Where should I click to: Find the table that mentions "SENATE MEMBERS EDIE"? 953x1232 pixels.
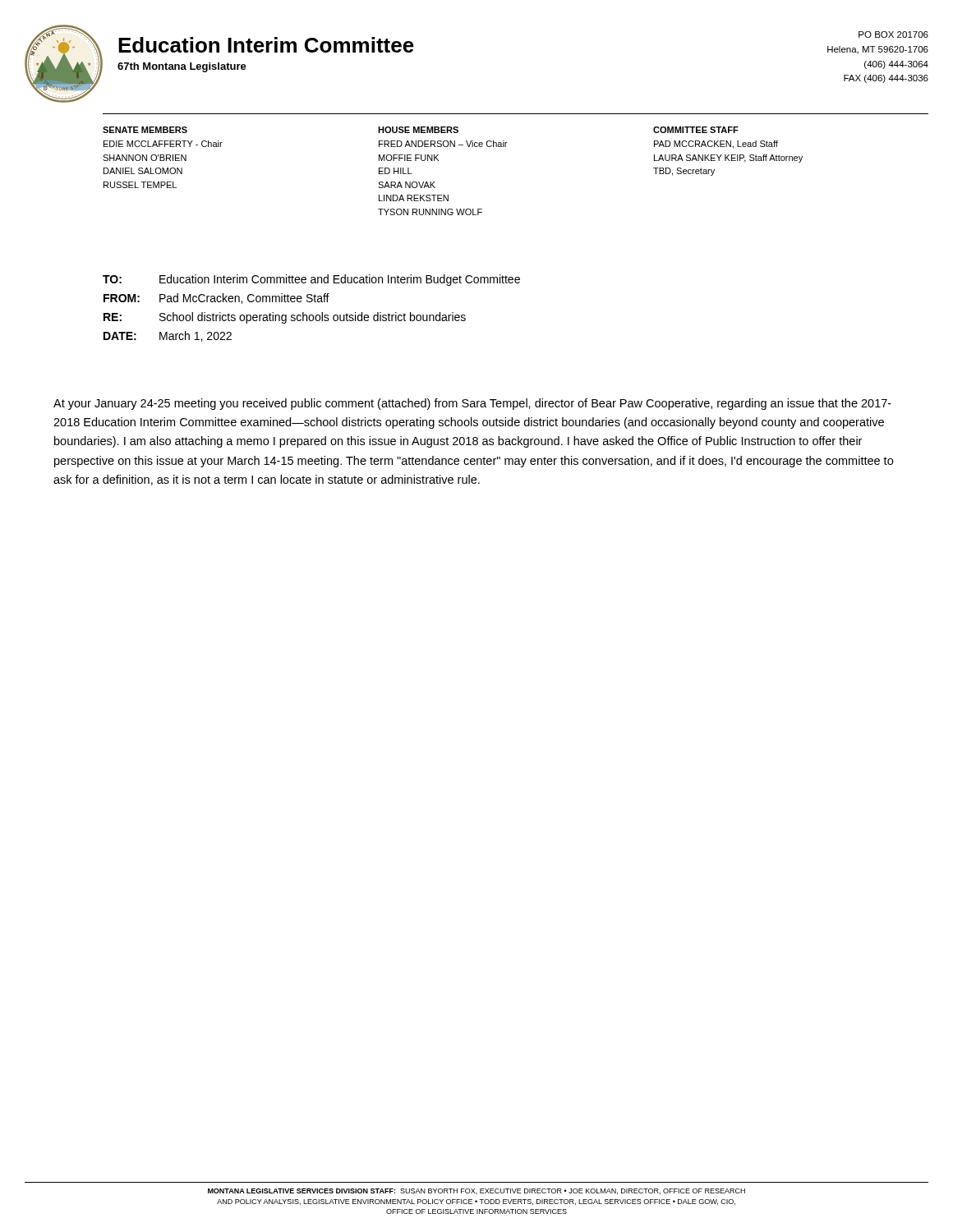coord(516,172)
